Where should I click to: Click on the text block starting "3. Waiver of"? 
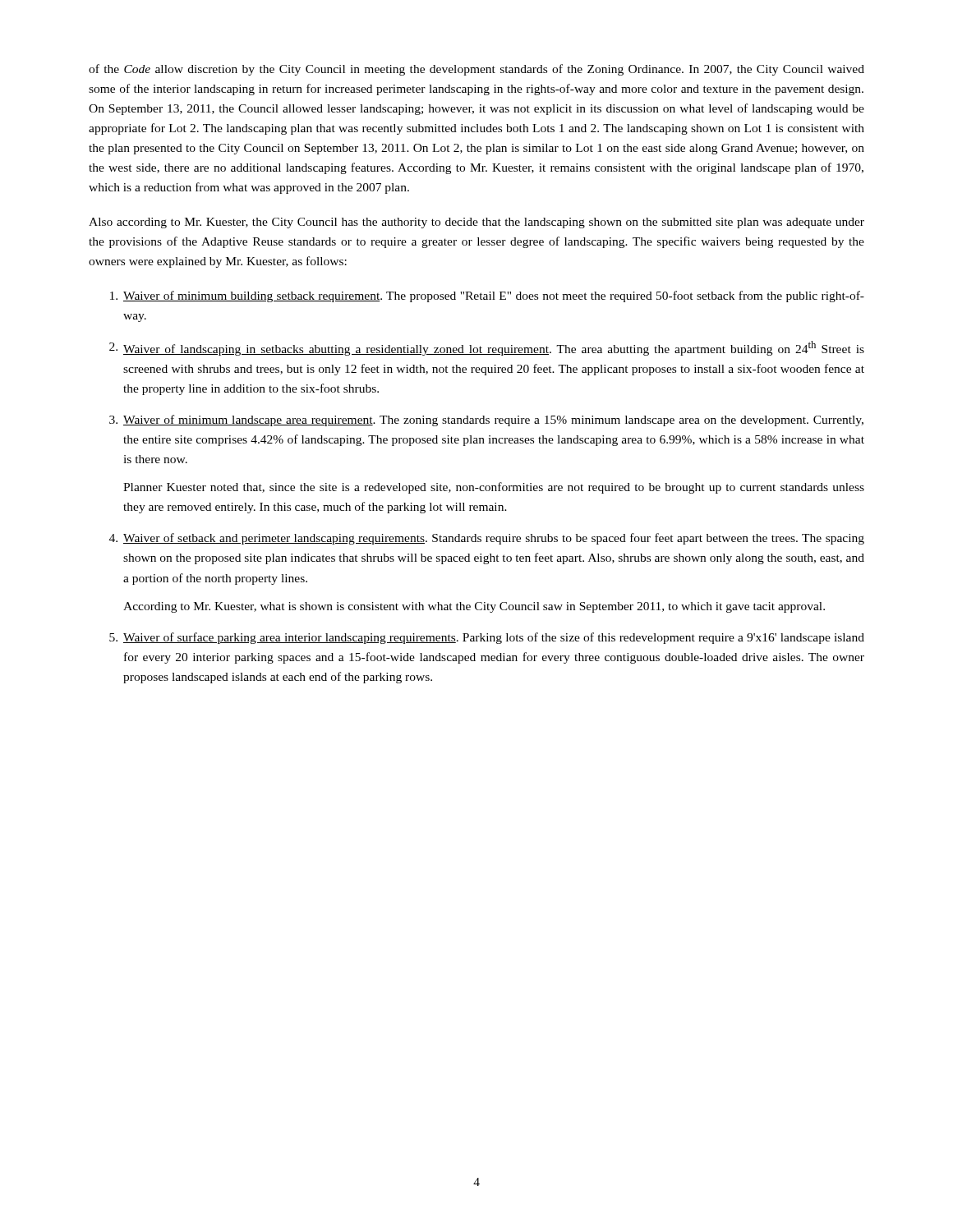tap(486, 421)
